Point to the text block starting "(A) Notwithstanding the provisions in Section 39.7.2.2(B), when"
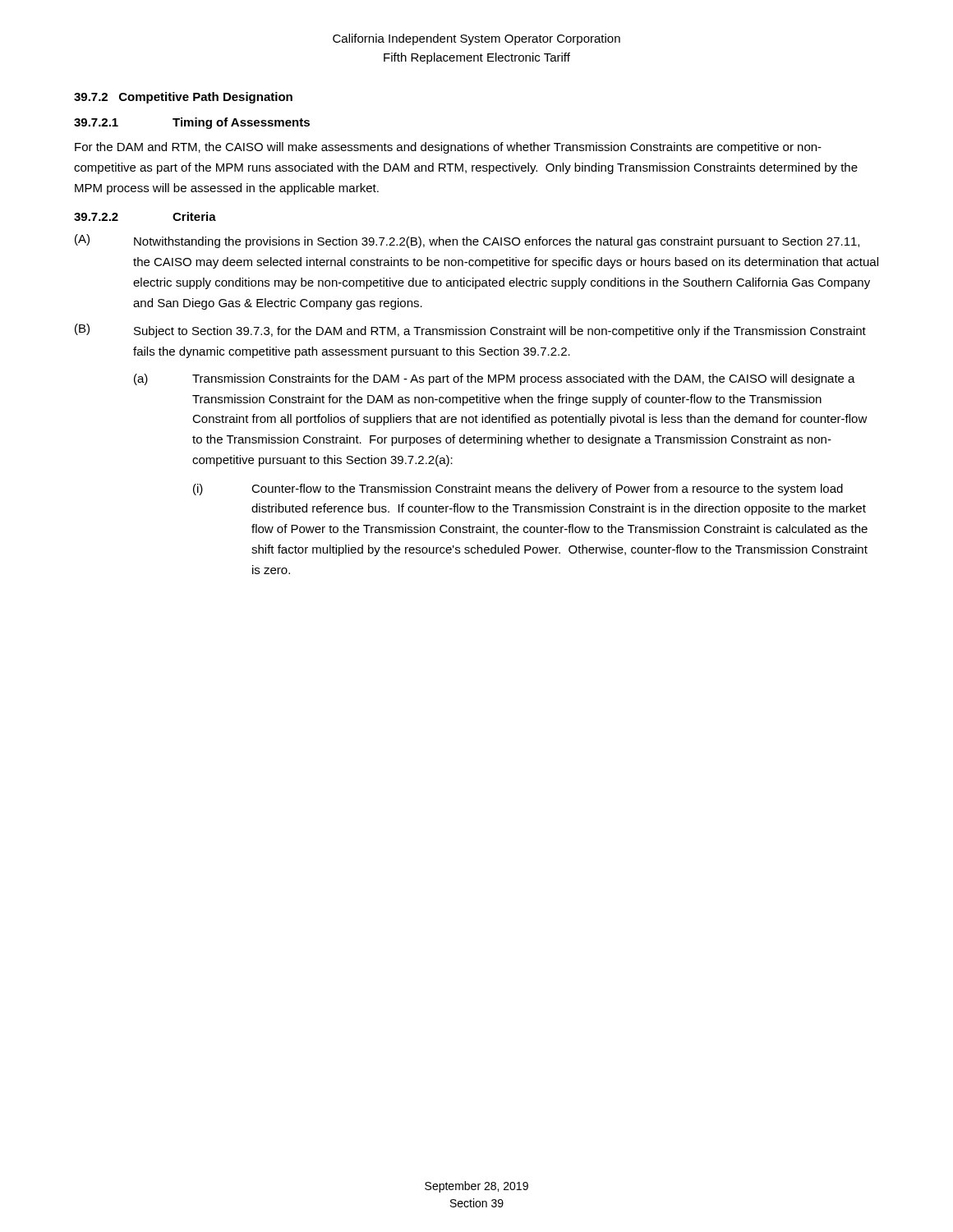953x1232 pixels. (476, 273)
